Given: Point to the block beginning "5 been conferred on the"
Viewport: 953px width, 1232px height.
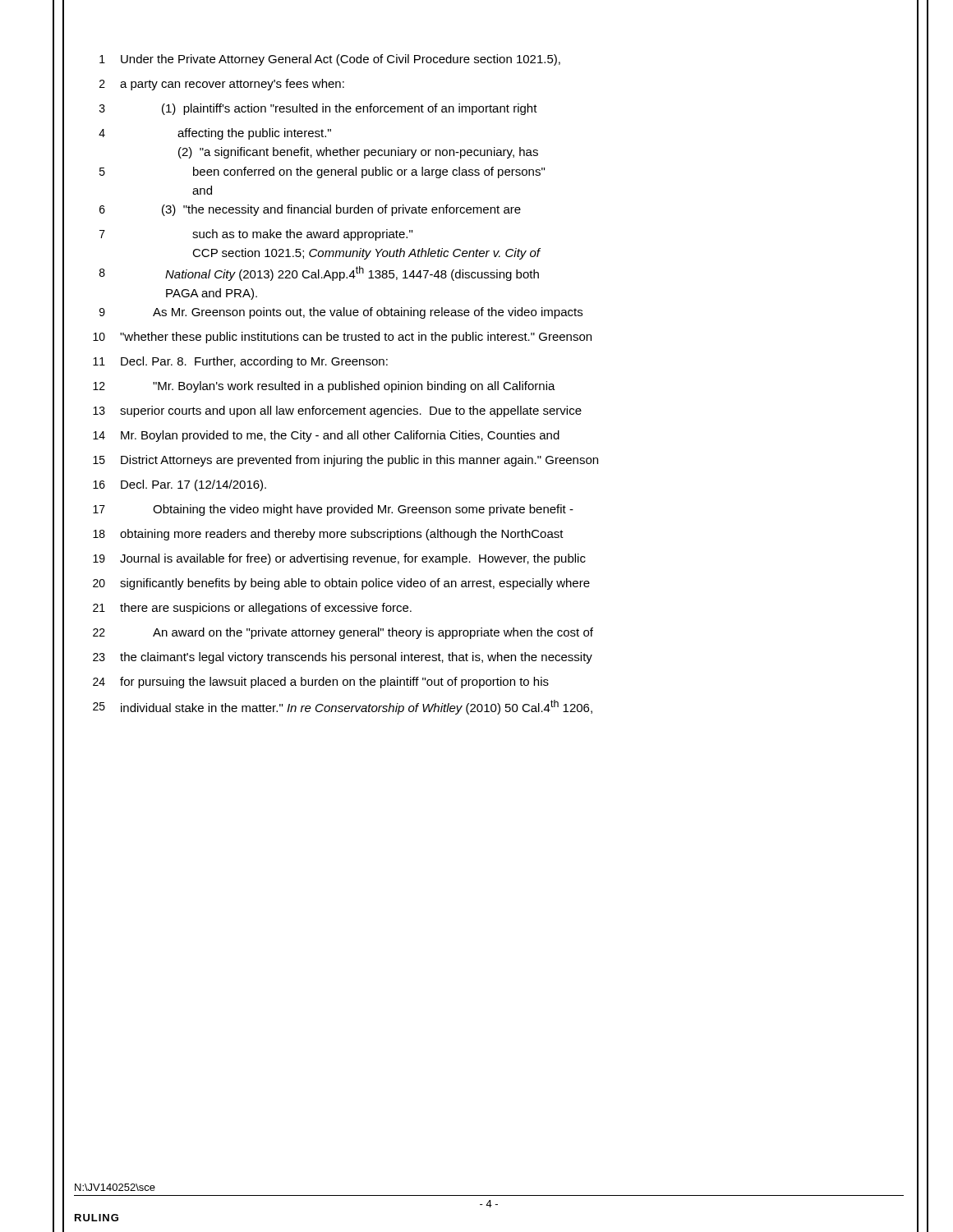Looking at the screenshot, I should coord(489,180).
